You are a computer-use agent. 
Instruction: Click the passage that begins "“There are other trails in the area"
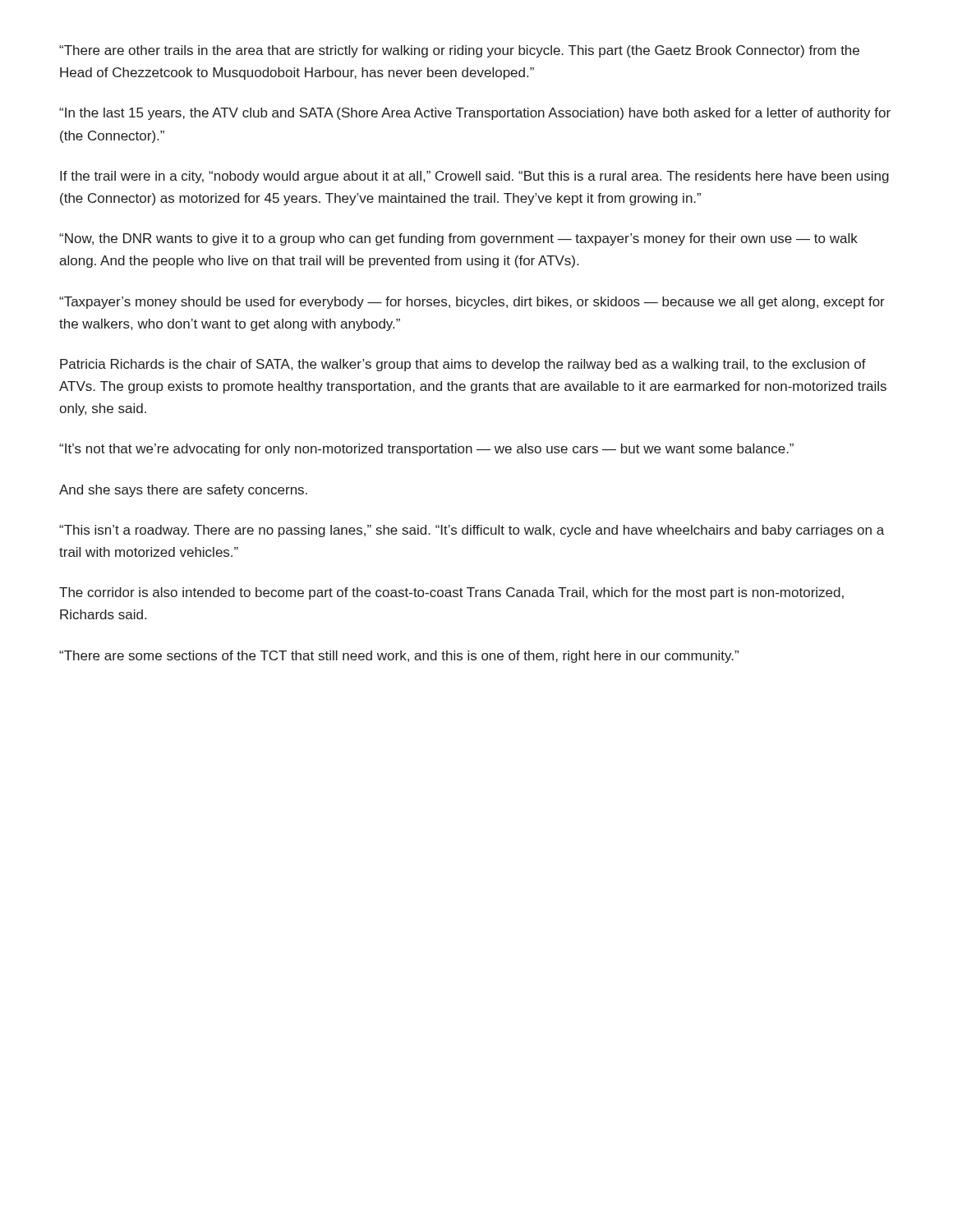point(460,62)
